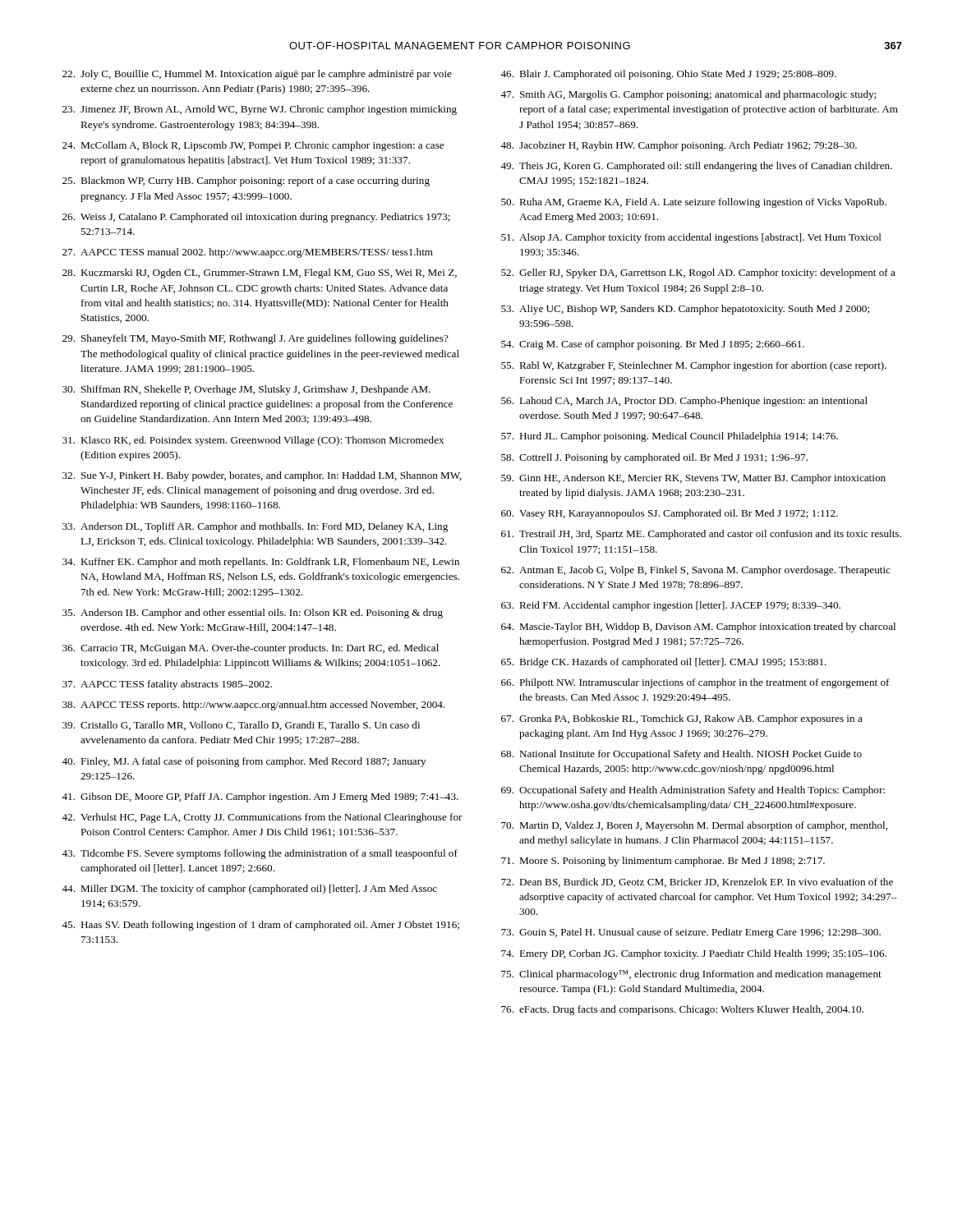Locate the block of text that opens with "30. Shiffman RN, Shekelle"
953x1232 pixels.
click(x=257, y=404)
